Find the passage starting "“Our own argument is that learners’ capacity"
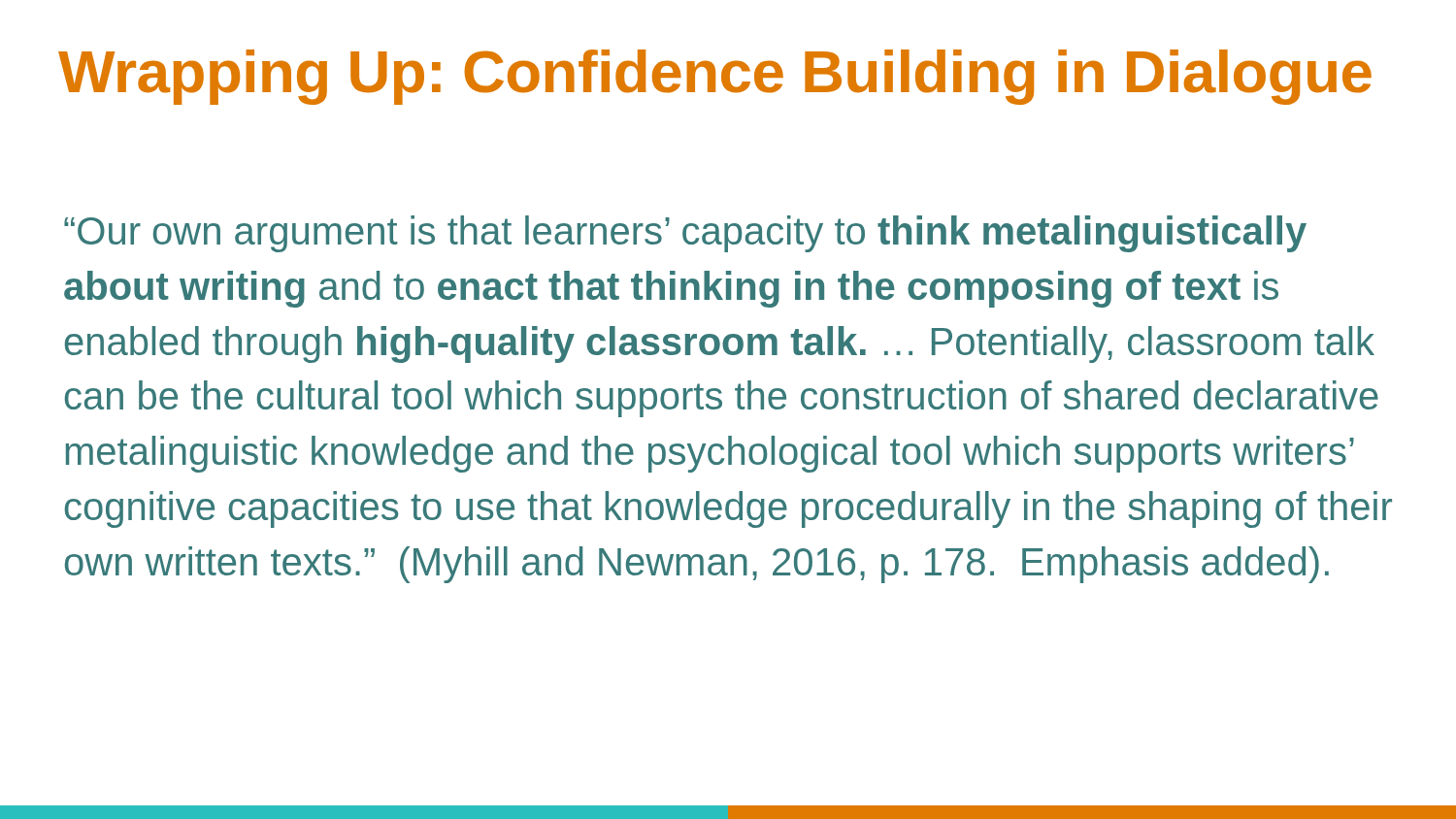Screen dimensions: 819x1456 point(728,397)
